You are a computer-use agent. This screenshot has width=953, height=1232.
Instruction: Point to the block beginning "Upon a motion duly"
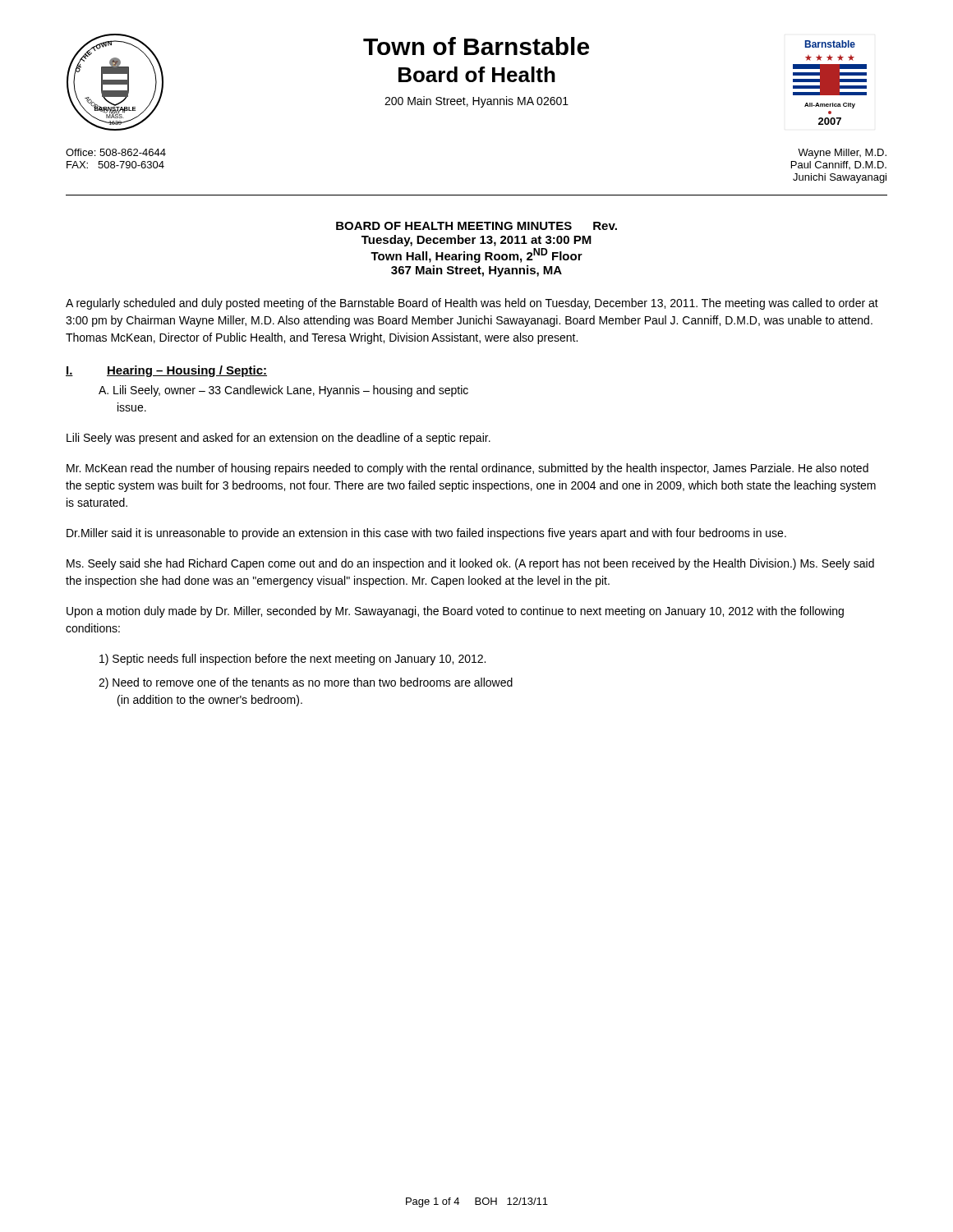click(x=455, y=620)
